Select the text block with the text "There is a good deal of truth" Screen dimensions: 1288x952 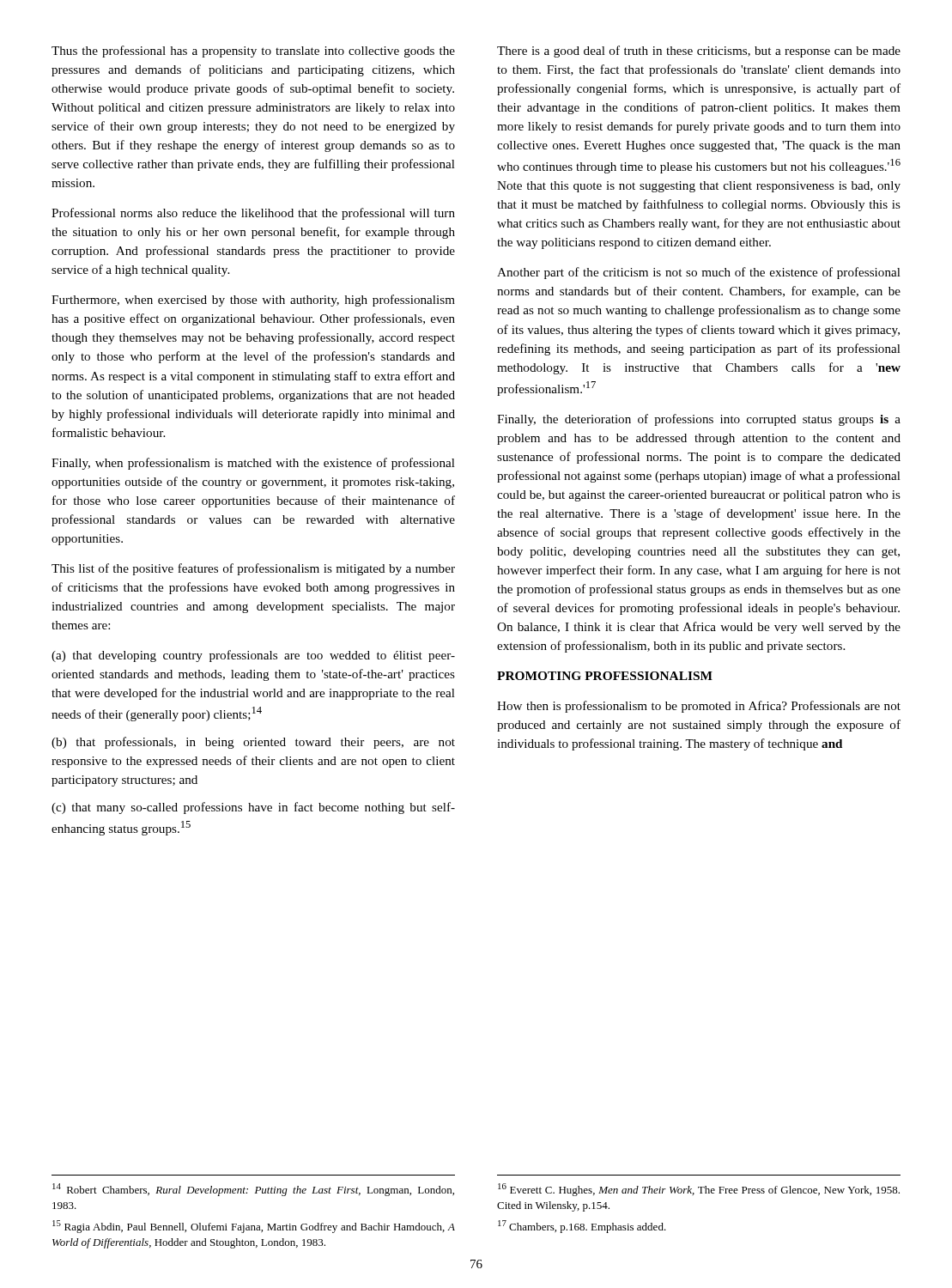(x=699, y=147)
